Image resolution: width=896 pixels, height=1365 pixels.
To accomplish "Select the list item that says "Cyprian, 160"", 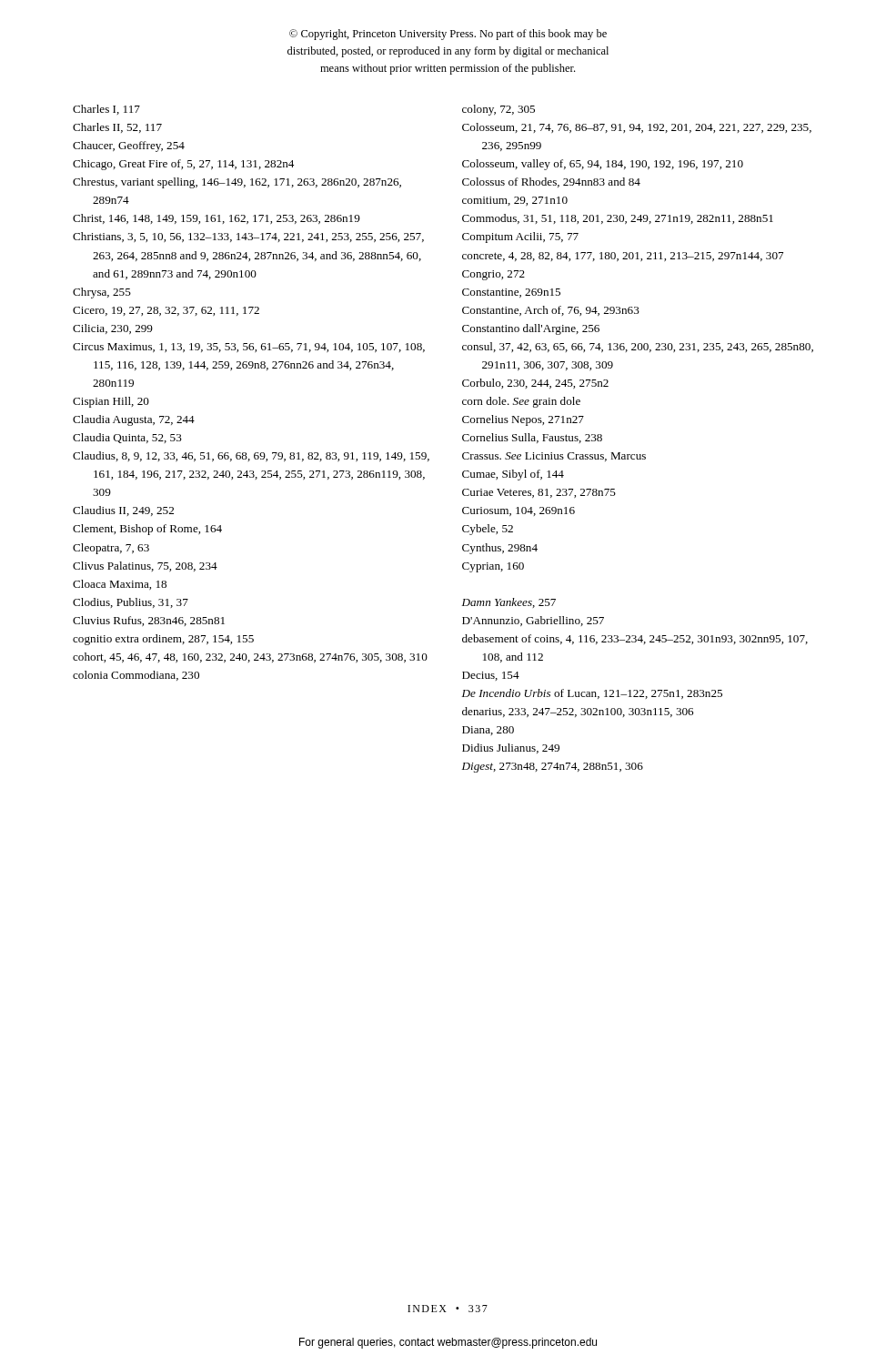I will click(493, 565).
